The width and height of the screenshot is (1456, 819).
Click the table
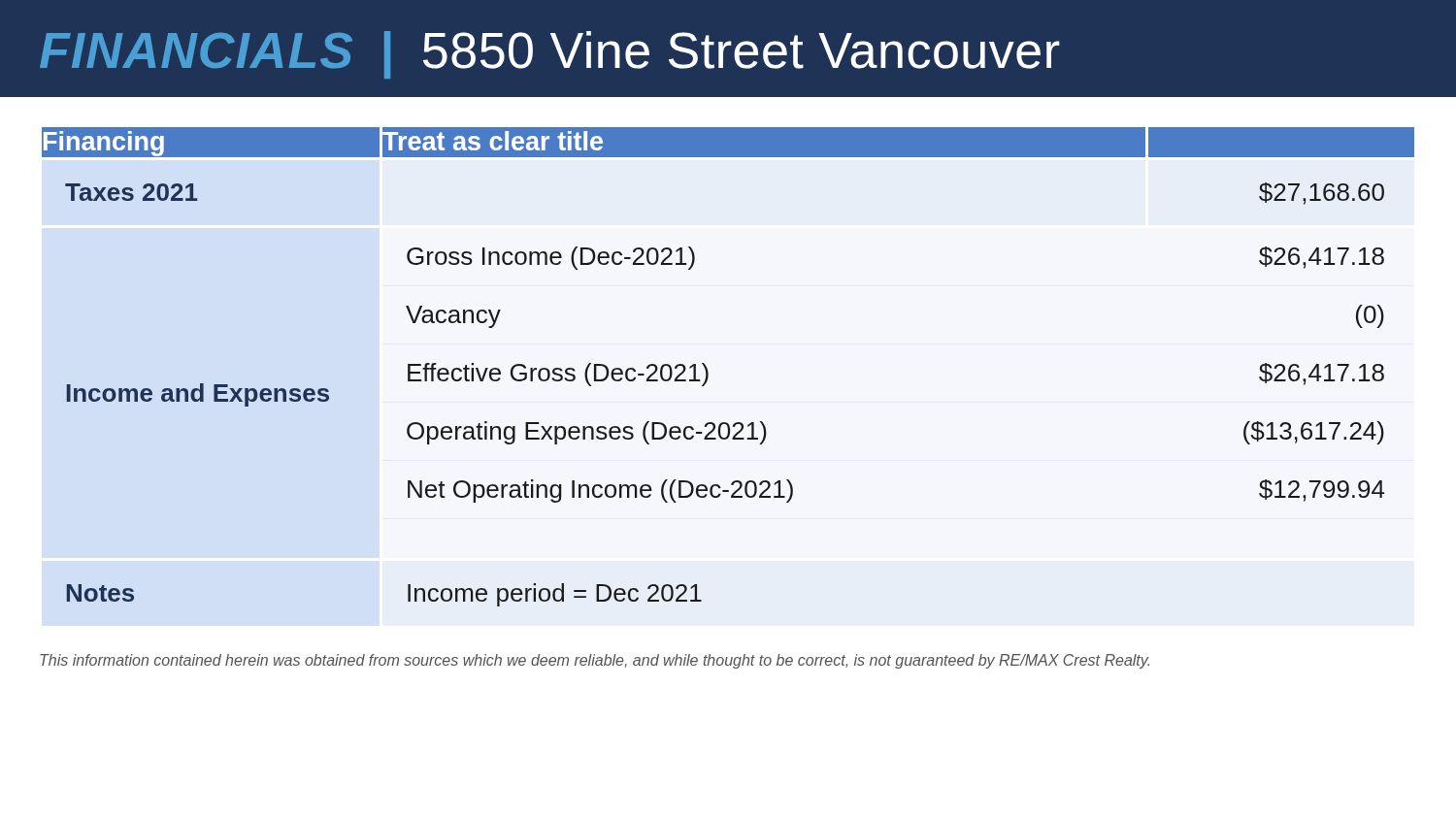click(x=728, y=377)
